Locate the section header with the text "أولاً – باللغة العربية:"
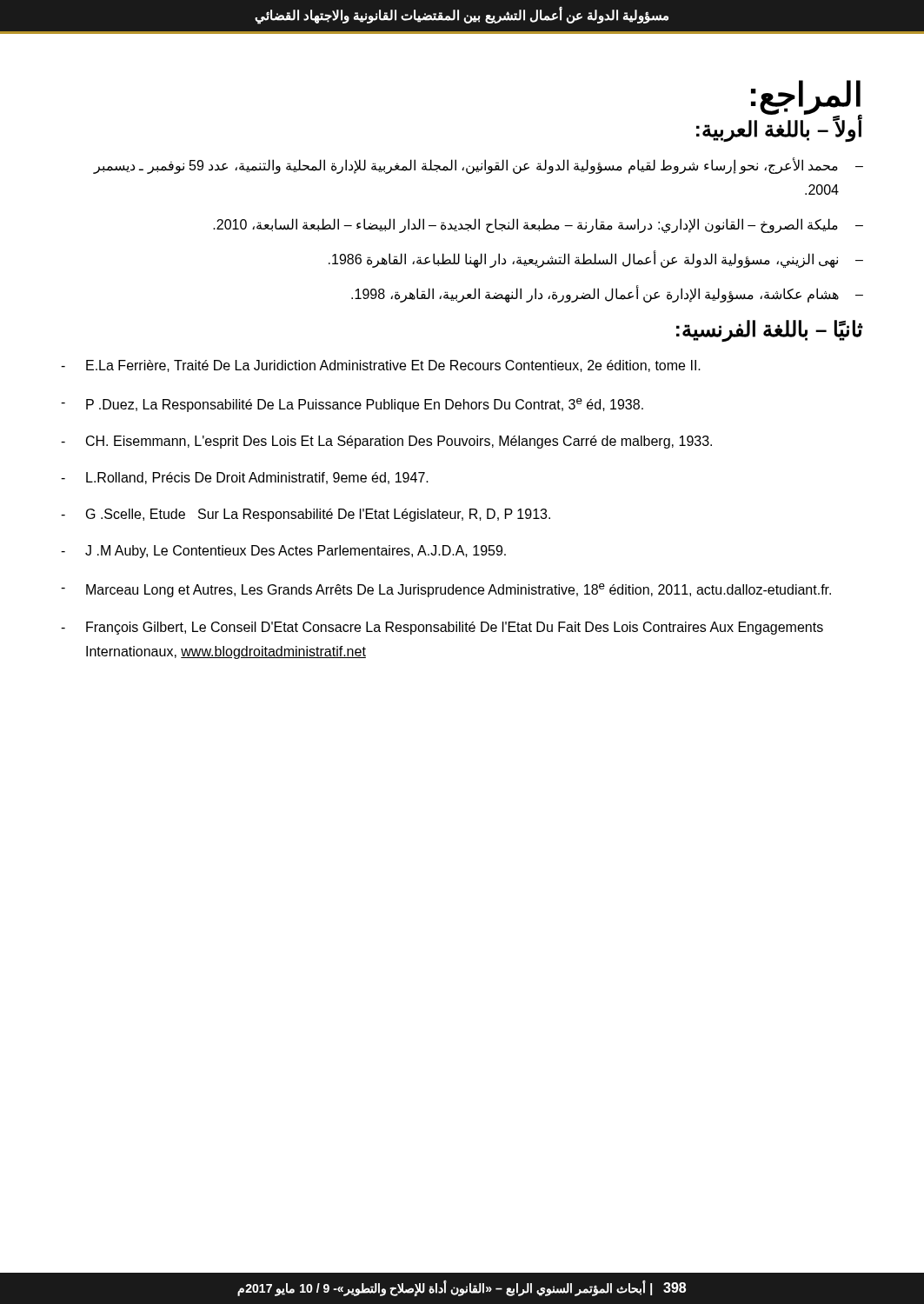This screenshot has height=1304, width=924. pyautogui.click(x=779, y=129)
